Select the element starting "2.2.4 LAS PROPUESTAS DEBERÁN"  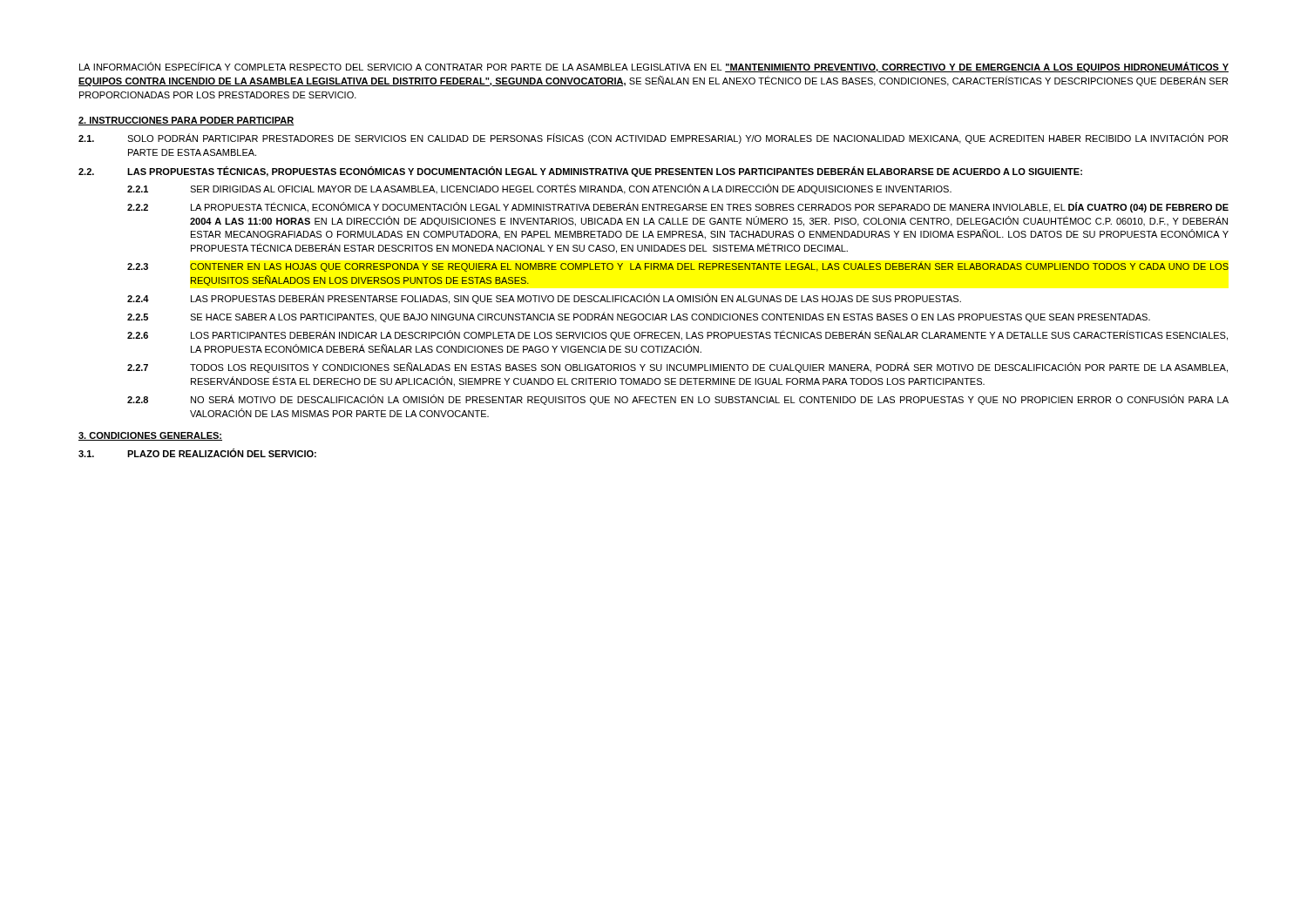pyautogui.click(x=544, y=300)
